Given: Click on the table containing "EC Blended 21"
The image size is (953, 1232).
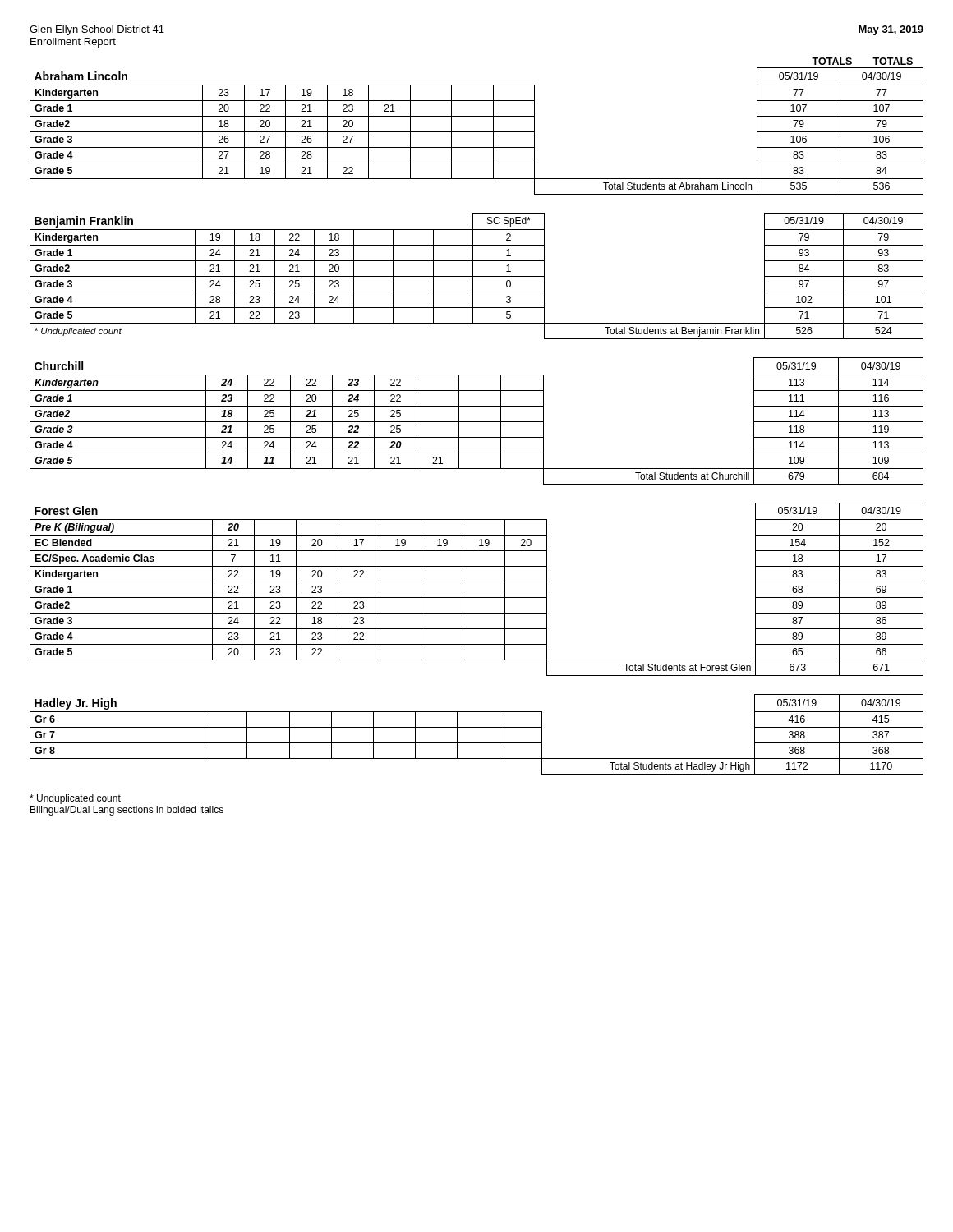Looking at the screenshot, I should point(476,543).
